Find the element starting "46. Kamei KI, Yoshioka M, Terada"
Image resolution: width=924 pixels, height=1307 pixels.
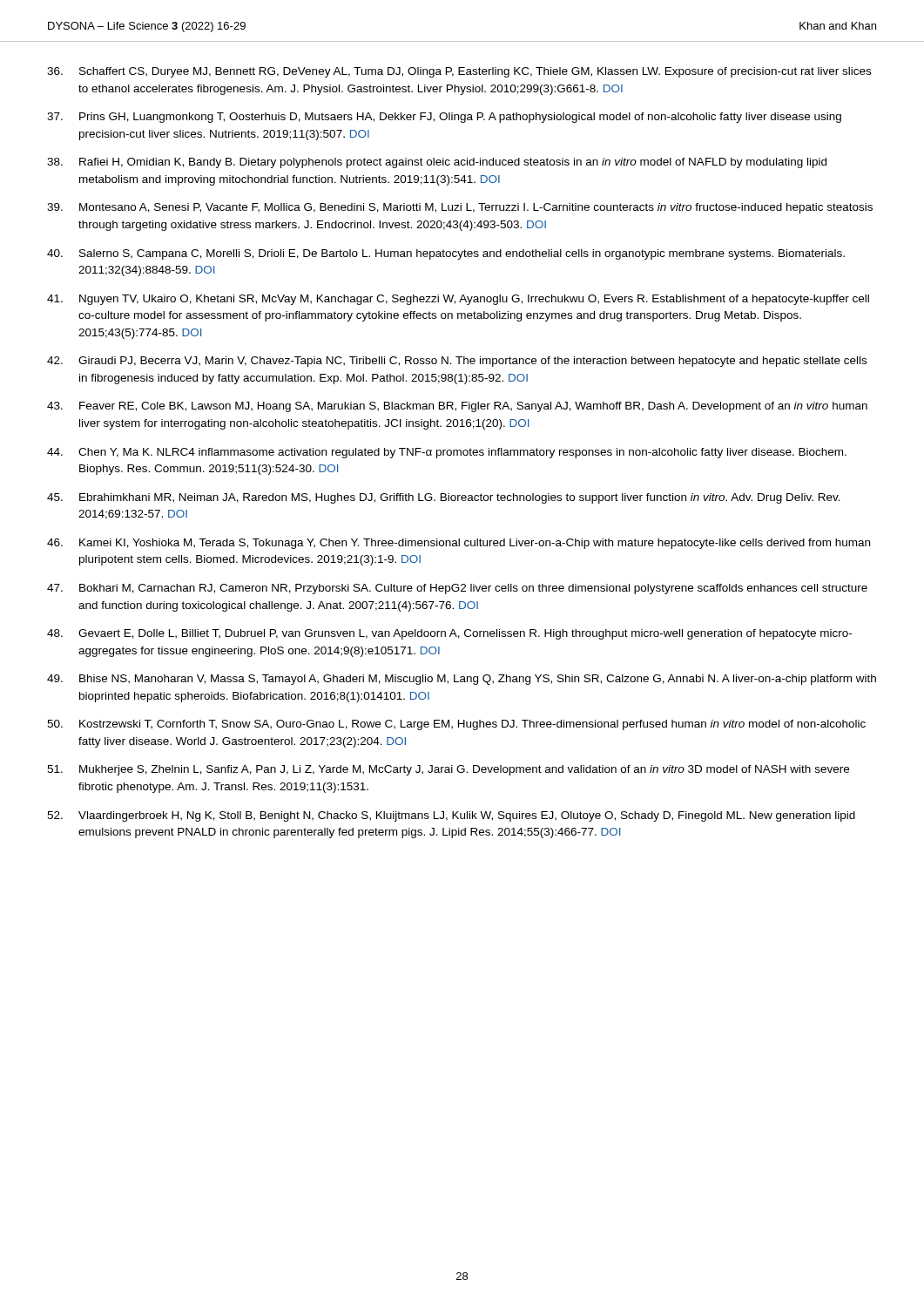tap(462, 551)
